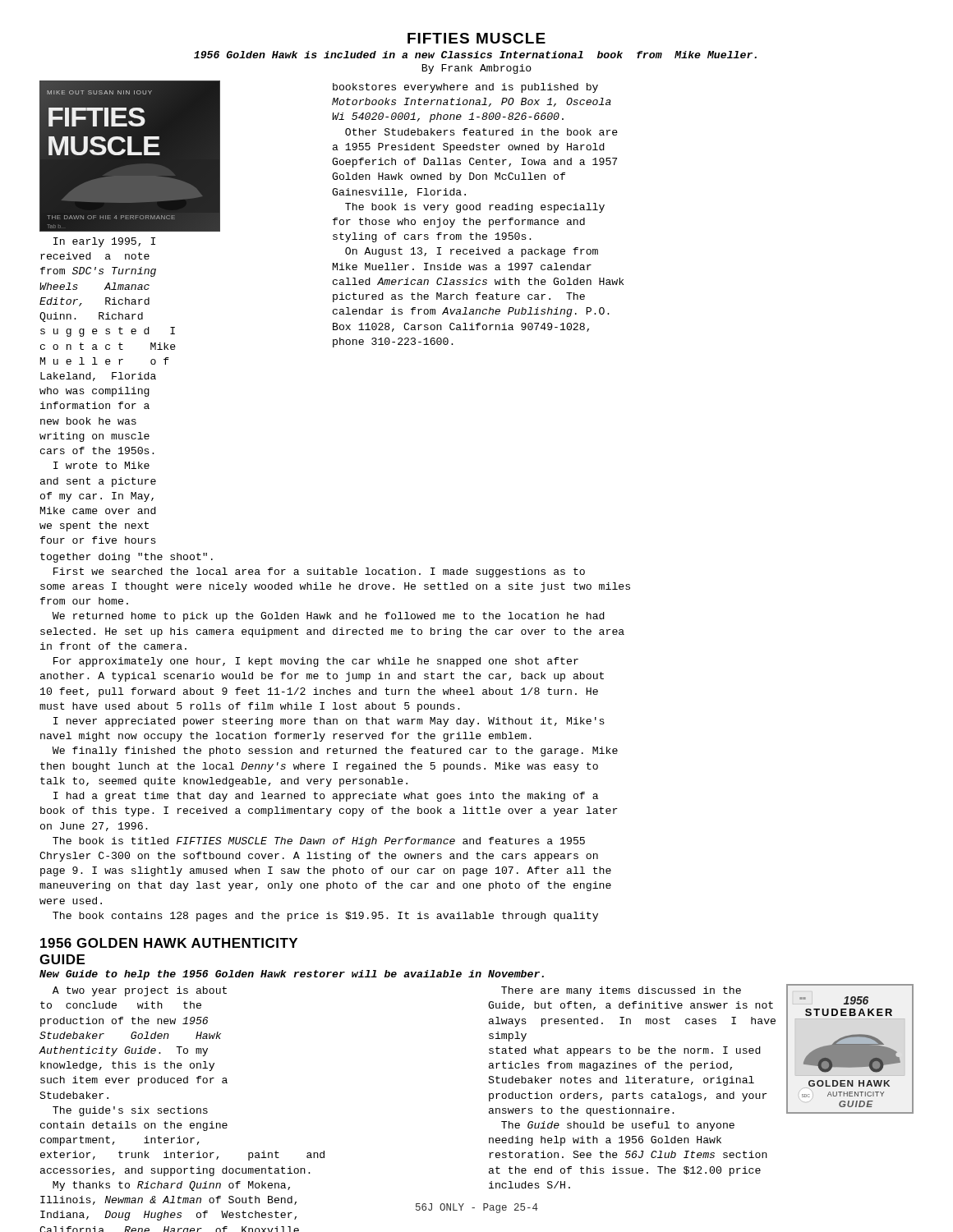Find the section header that says "1956 GOLDEN HAWK AUTHENTICITYGUIDE New Guide"
Viewport: 953px width, 1232px height.
tap(293, 958)
